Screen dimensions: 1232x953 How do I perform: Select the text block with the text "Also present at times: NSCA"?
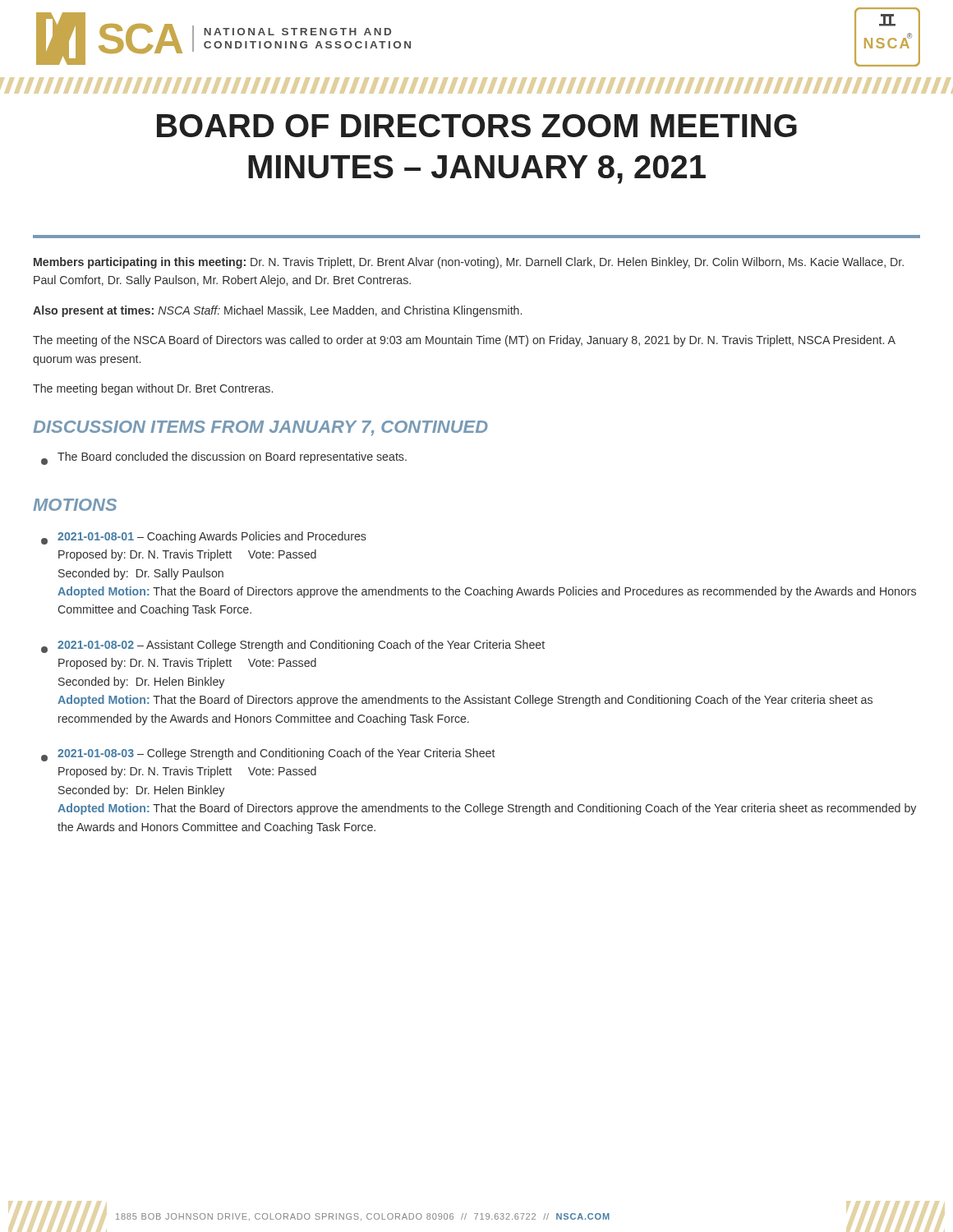tap(278, 310)
